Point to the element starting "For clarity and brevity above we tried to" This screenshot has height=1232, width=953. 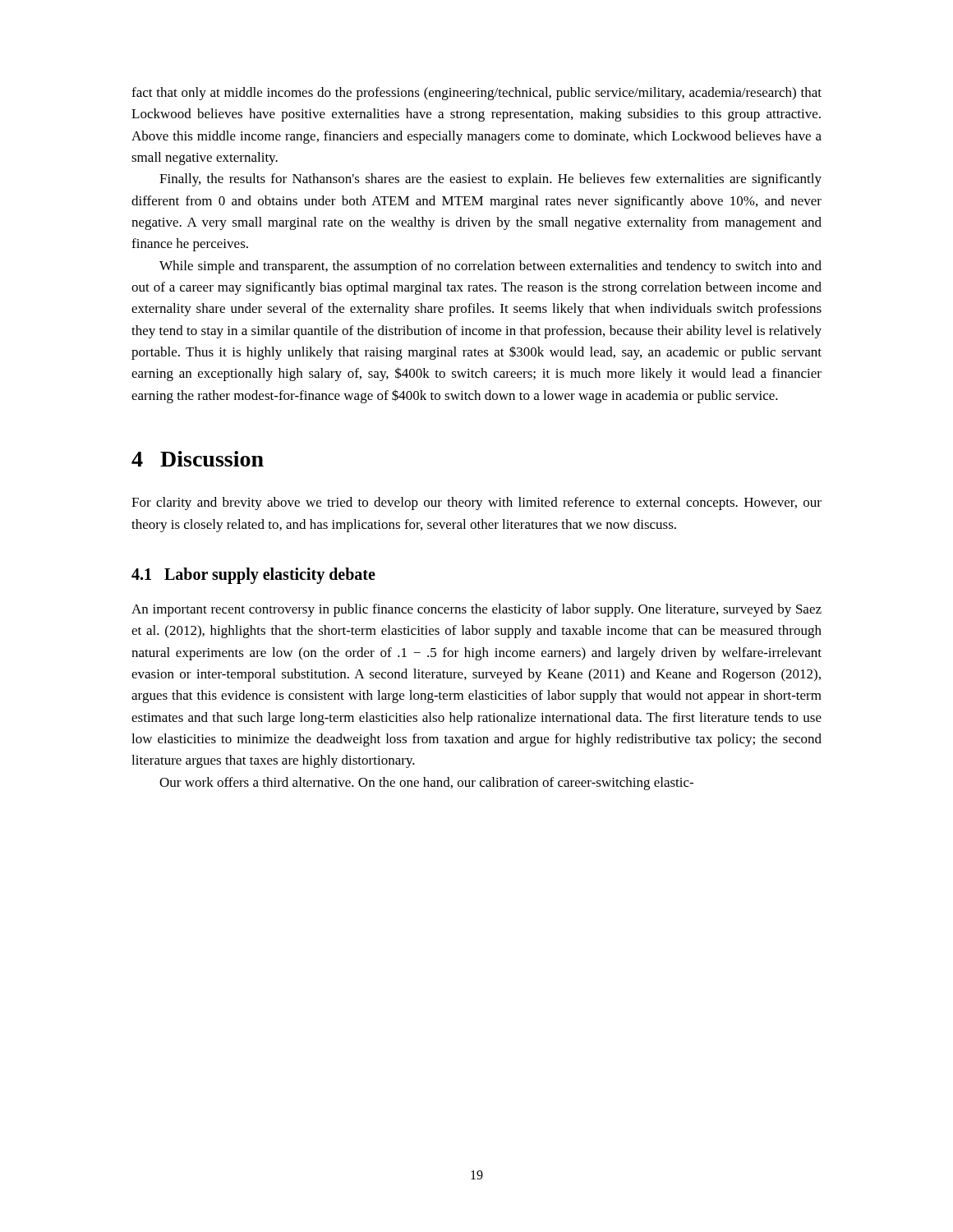click(476, 514)
